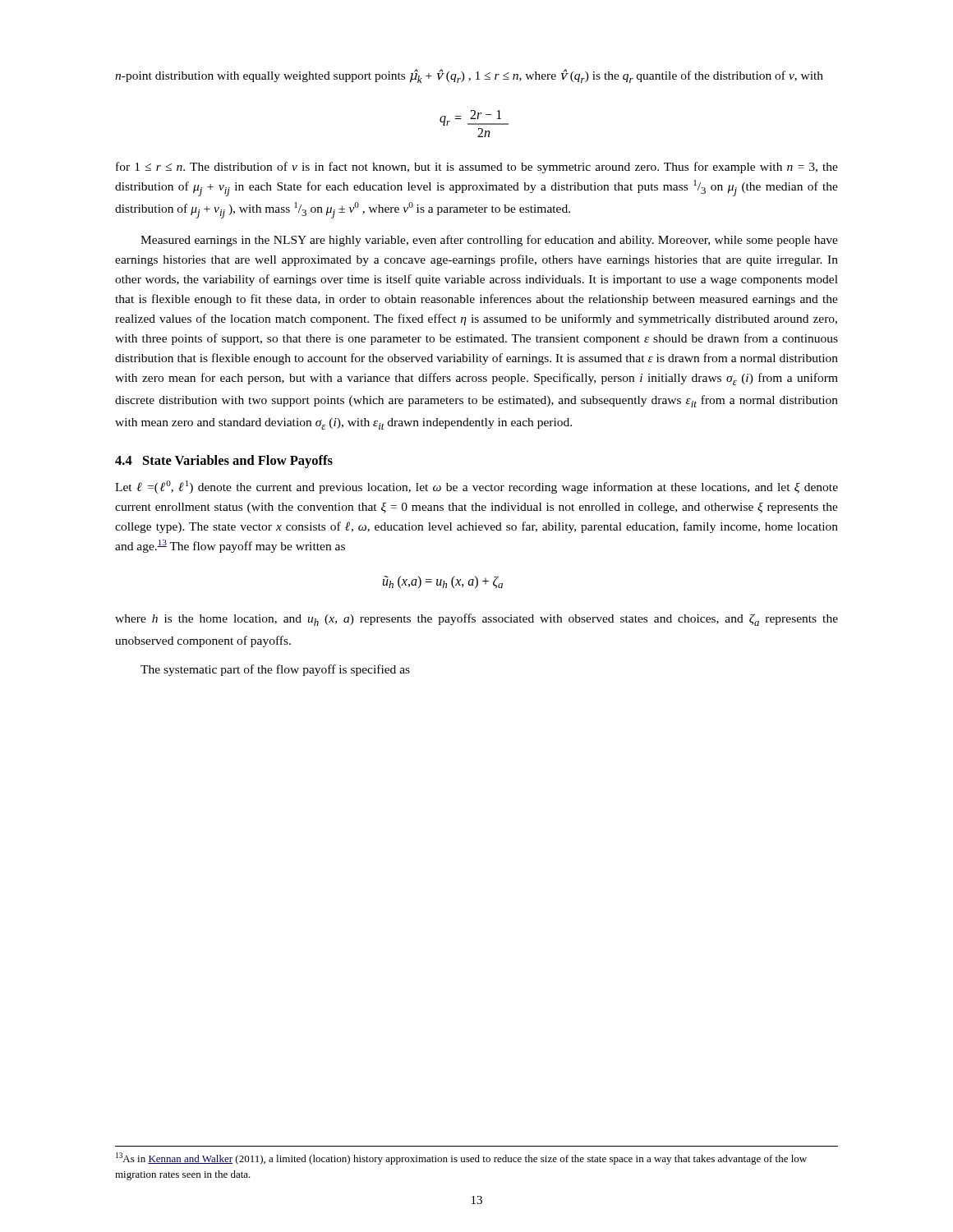Screen dimensions: 1232x953
Task: Locate the block of text that opens with "for 1 ≤"
Action: pos(476,189)
